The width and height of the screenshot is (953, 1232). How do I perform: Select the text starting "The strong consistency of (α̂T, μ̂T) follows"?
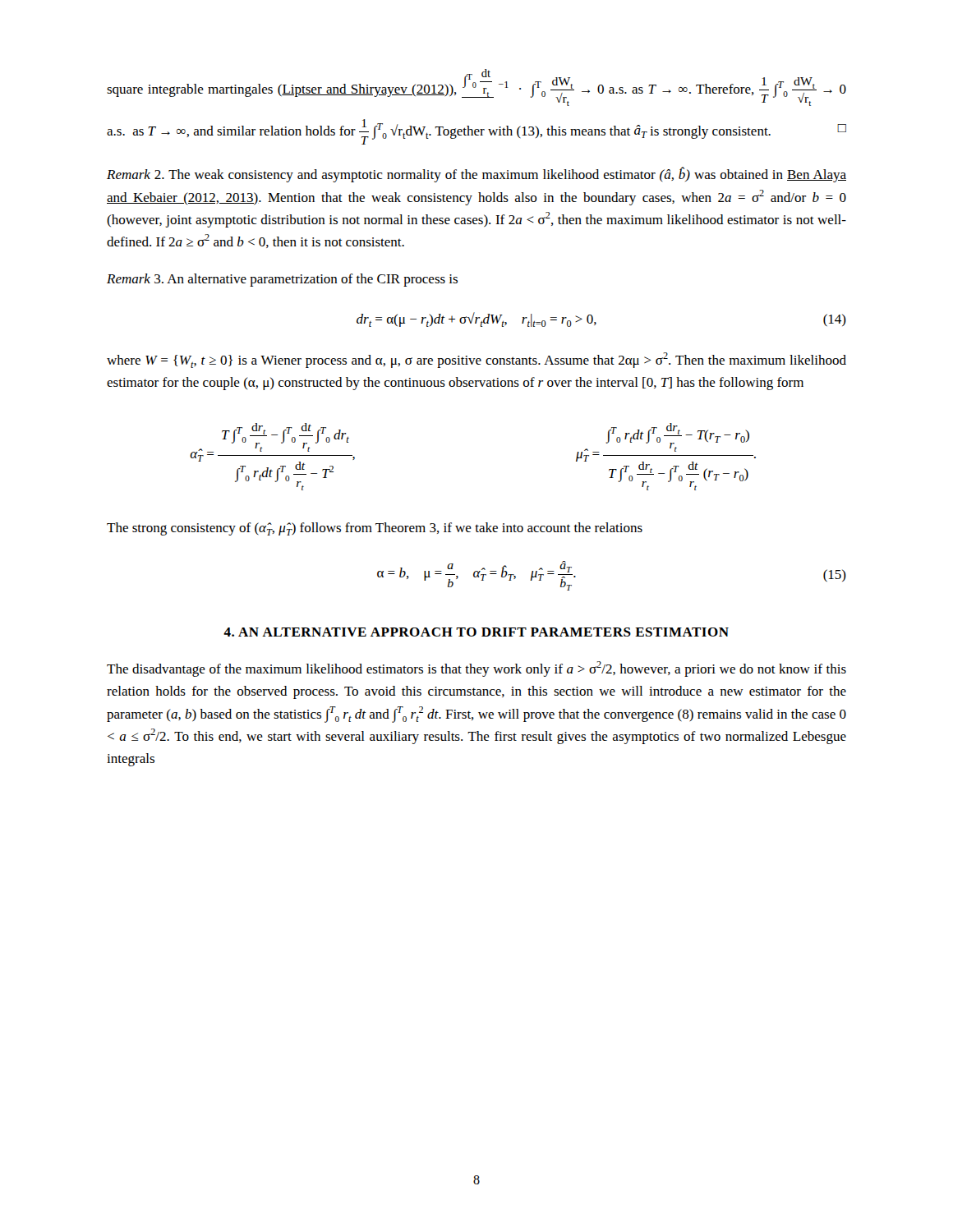[x=375, y=529]
